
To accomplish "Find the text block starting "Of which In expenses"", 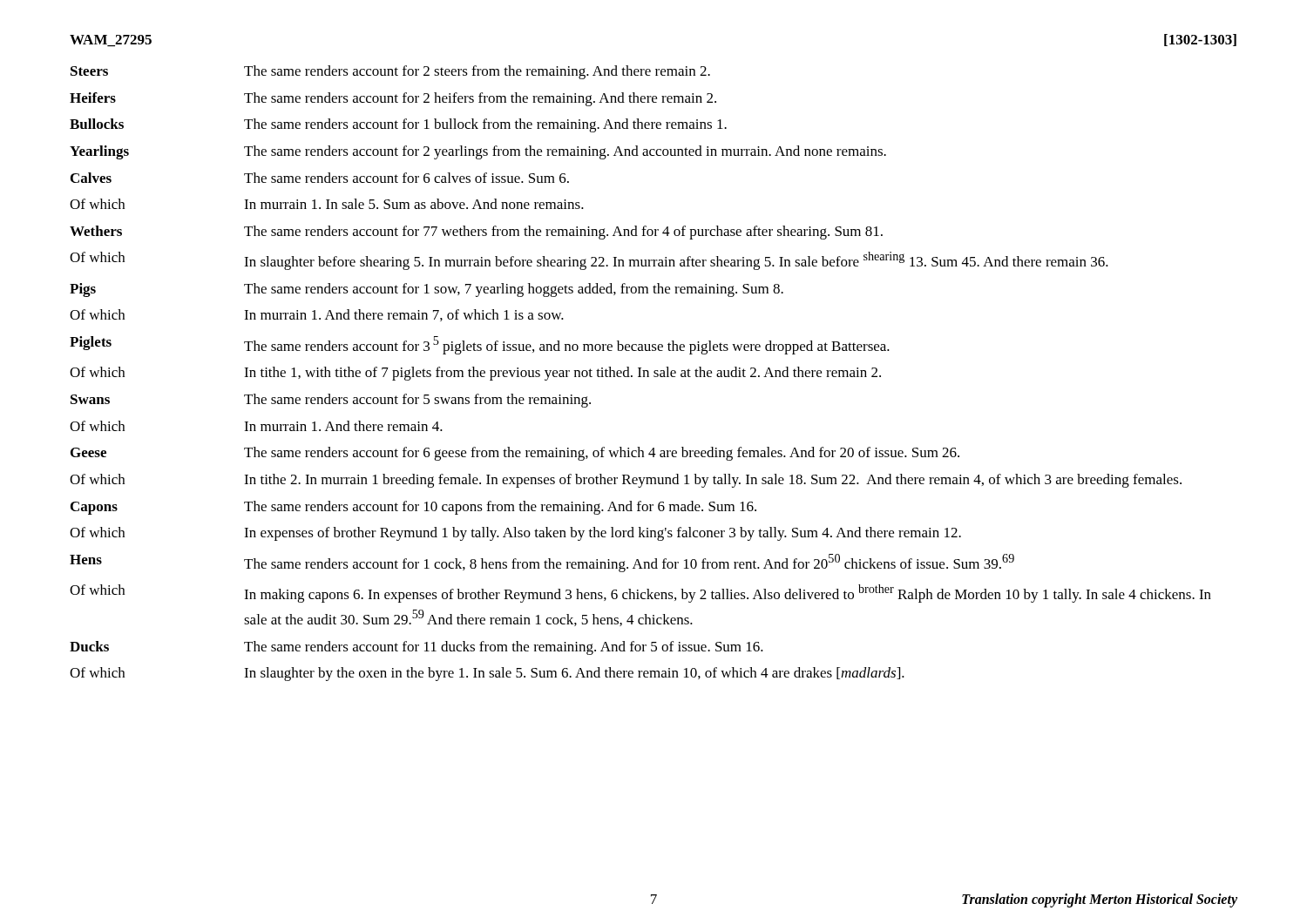I will coord(654,533).
